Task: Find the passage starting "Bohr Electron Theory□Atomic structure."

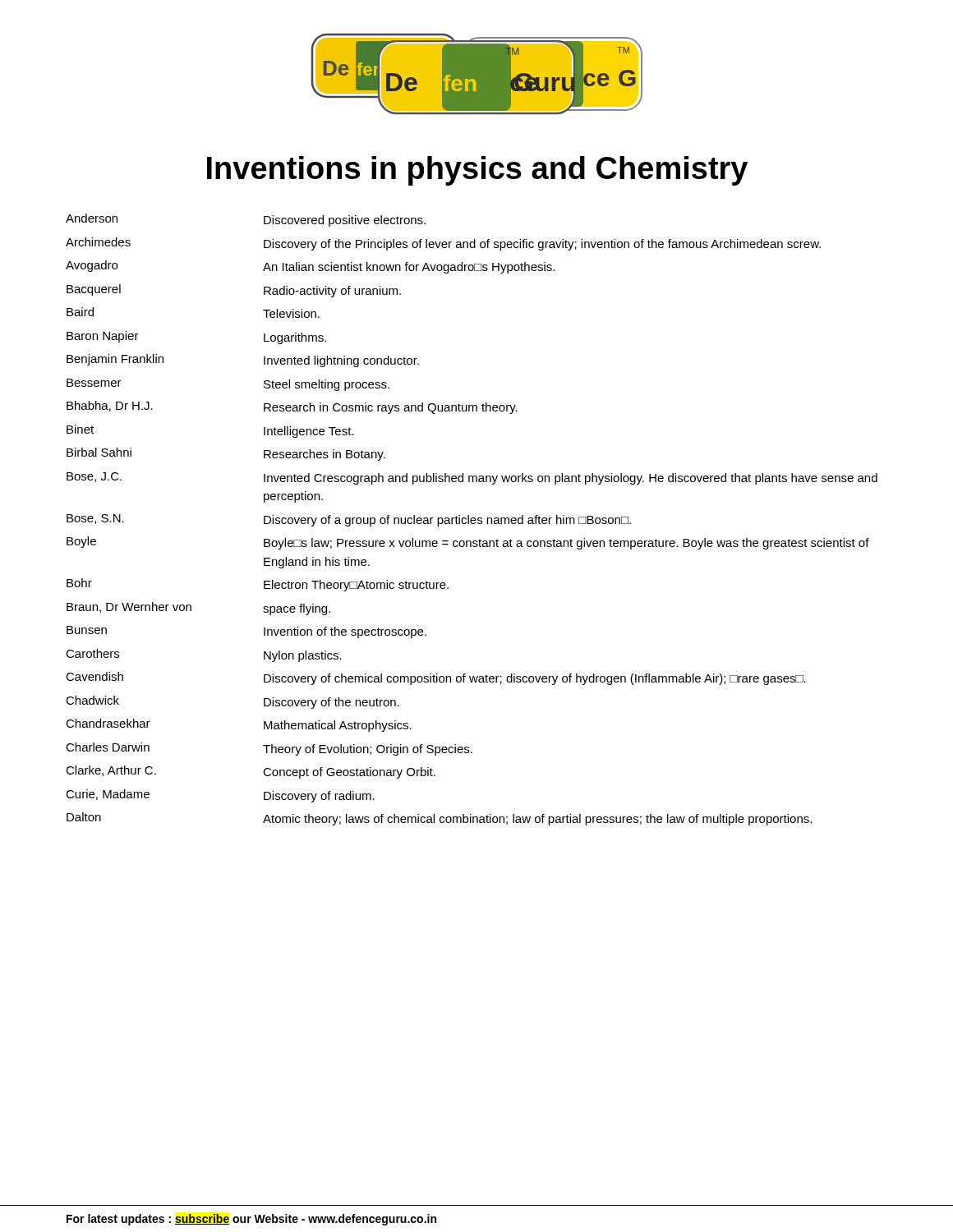Action: pos(76,585)
